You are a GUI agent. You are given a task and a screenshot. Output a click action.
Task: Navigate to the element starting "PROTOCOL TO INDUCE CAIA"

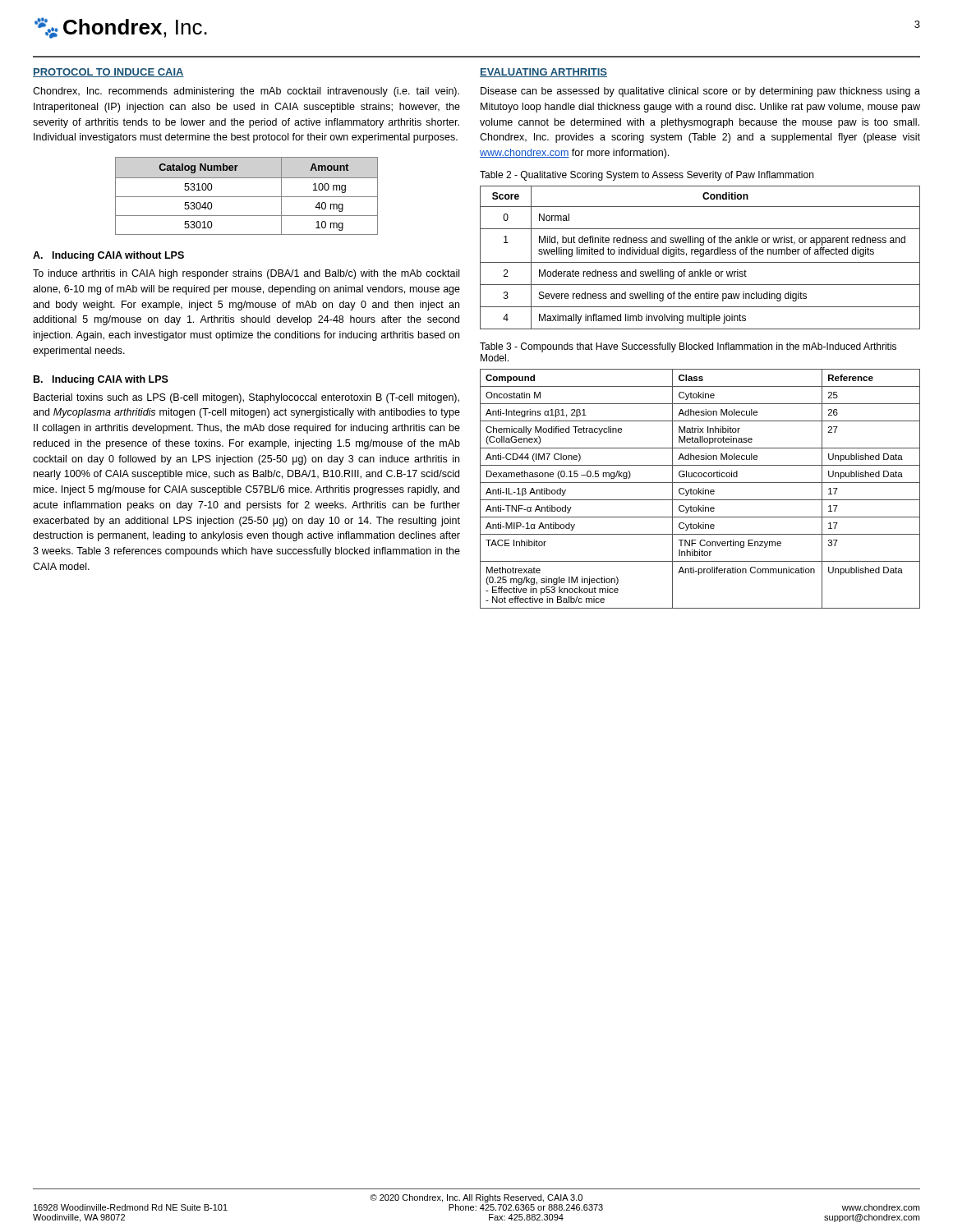(108, 72)
